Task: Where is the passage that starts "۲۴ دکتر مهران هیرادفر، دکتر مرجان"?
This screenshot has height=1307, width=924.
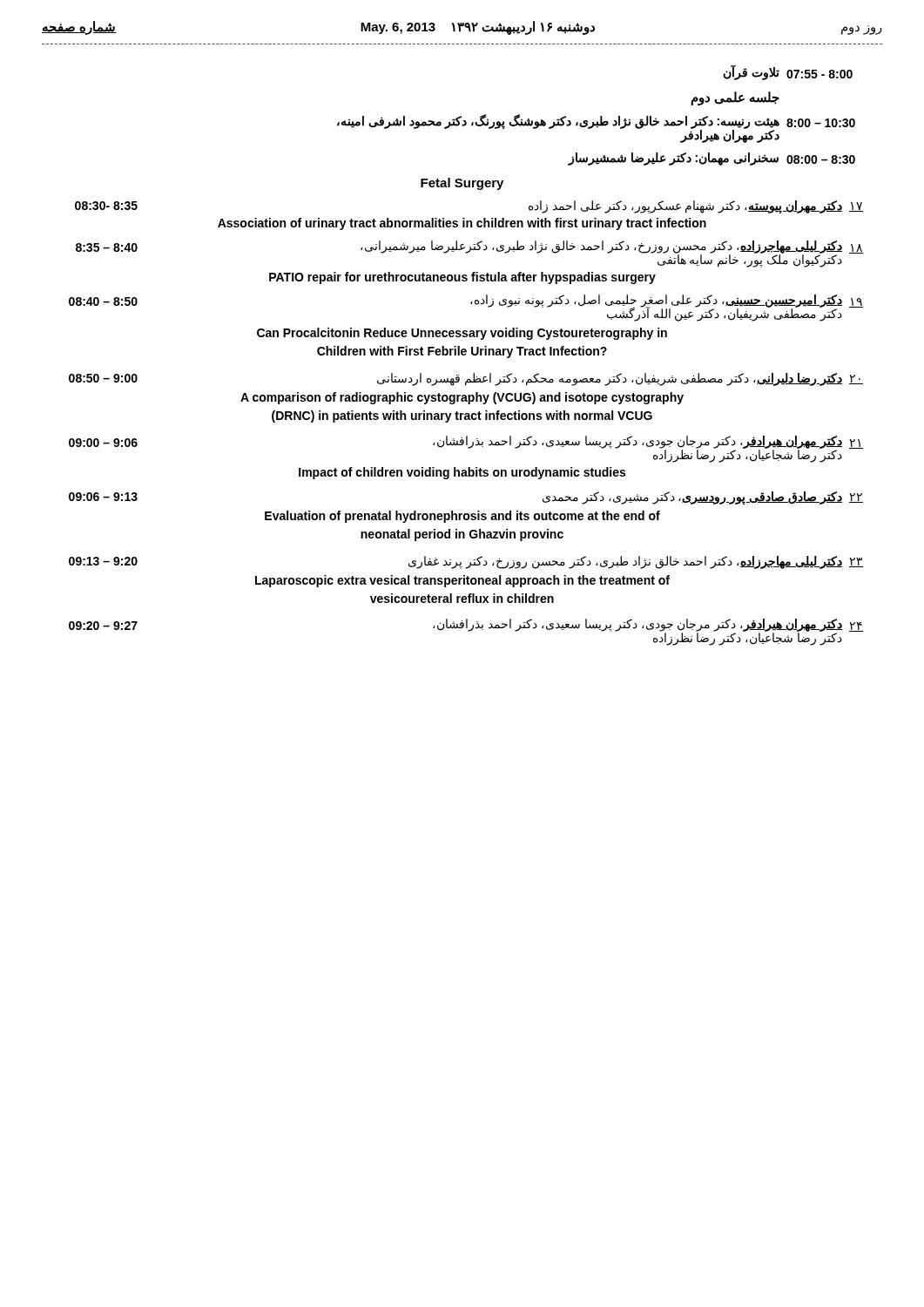Action: click(x=462, y=631)
